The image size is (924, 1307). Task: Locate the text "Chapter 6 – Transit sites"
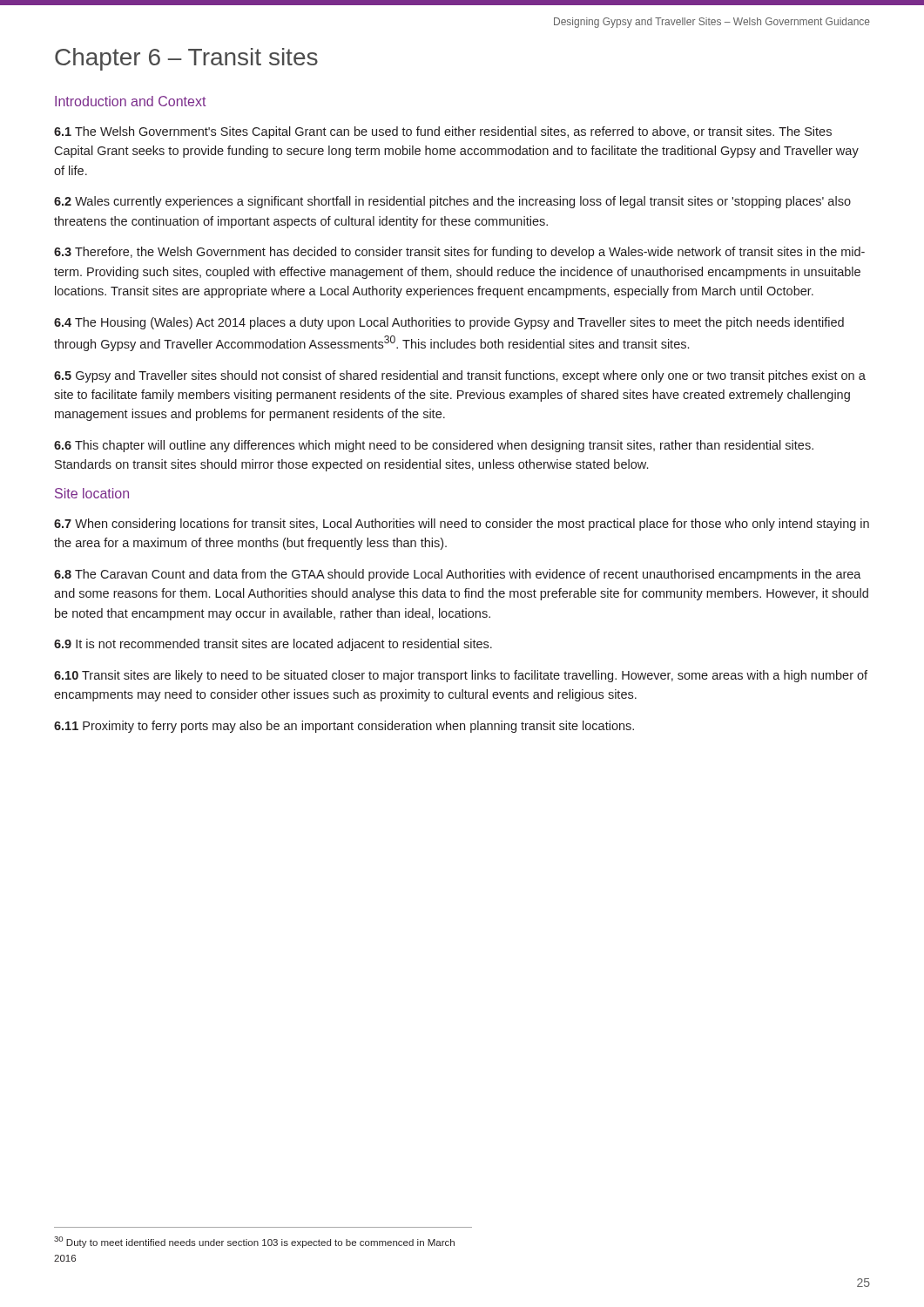point(186,57)
